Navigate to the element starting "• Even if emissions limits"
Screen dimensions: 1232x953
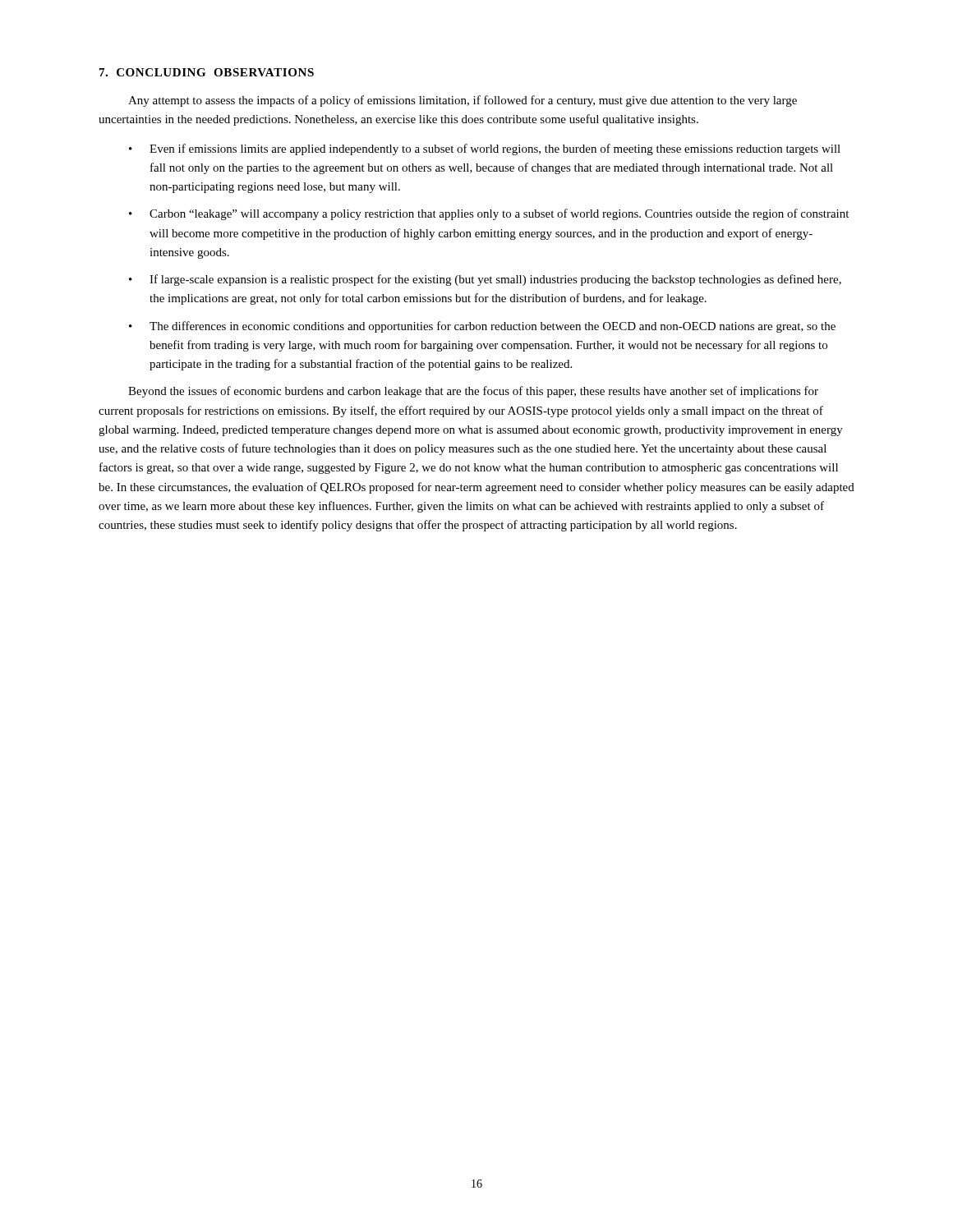(x=491, y=168)
